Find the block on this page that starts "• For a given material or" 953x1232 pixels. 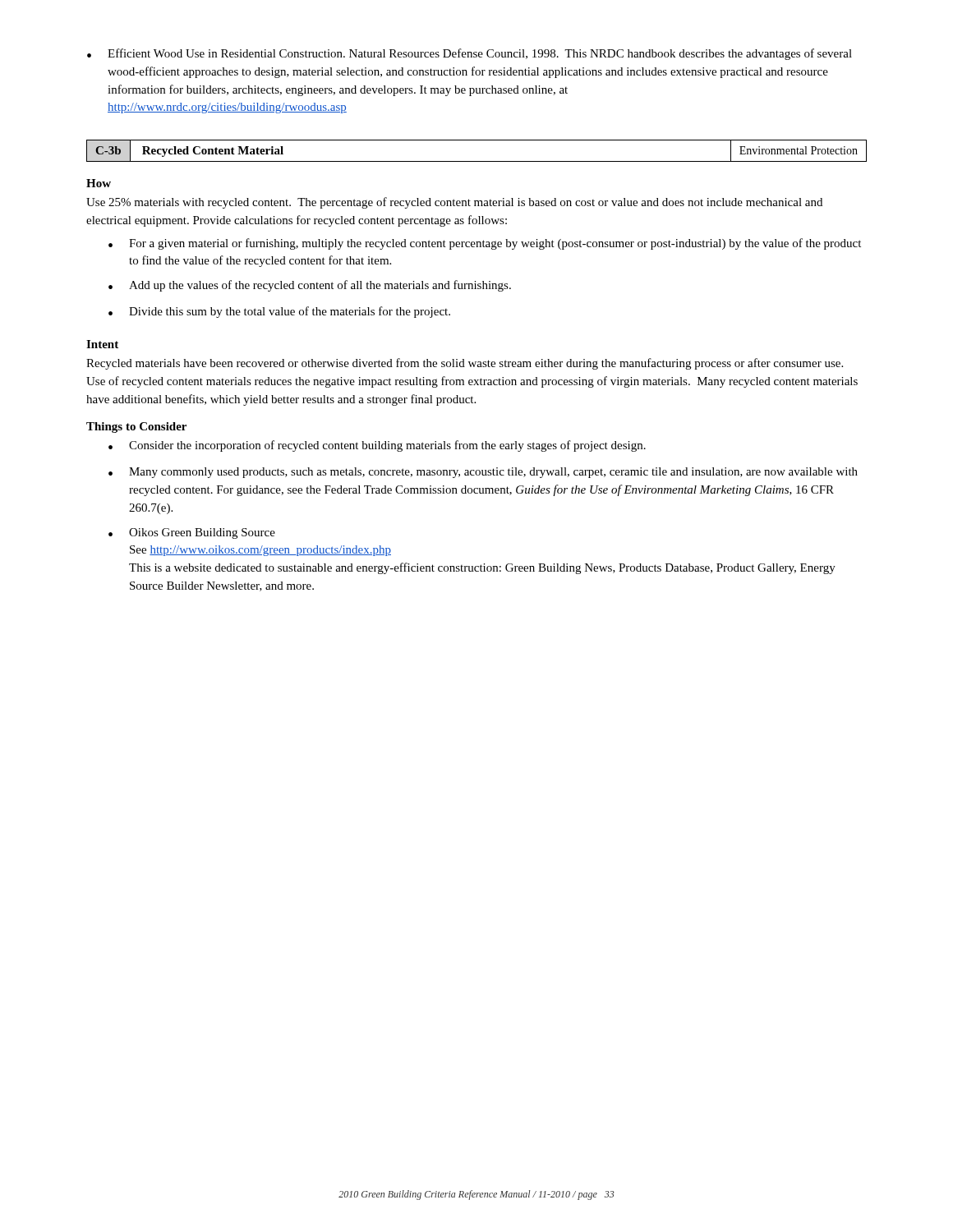487,252
